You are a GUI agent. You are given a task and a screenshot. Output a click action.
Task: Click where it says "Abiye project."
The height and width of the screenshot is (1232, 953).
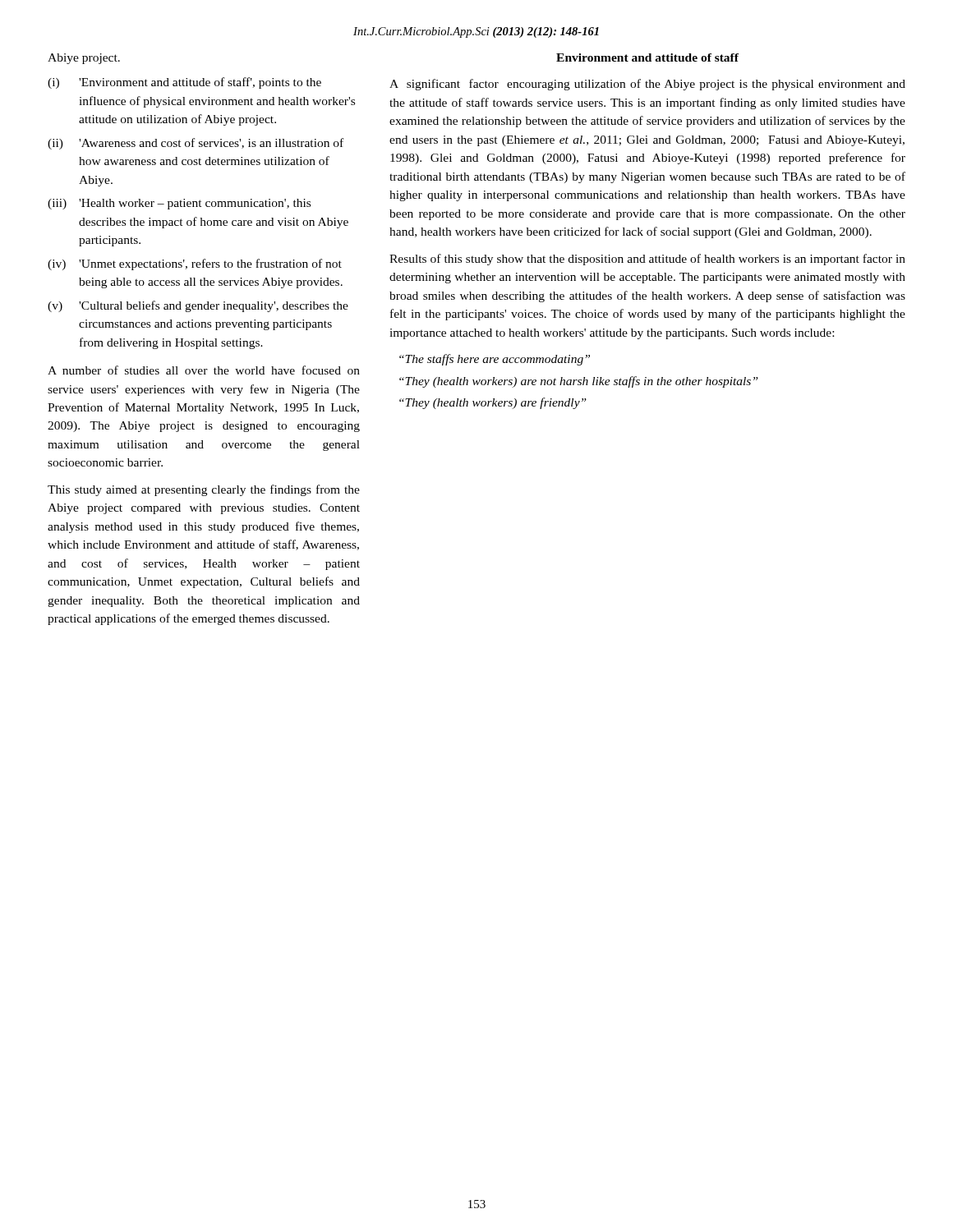click(84, 57)
